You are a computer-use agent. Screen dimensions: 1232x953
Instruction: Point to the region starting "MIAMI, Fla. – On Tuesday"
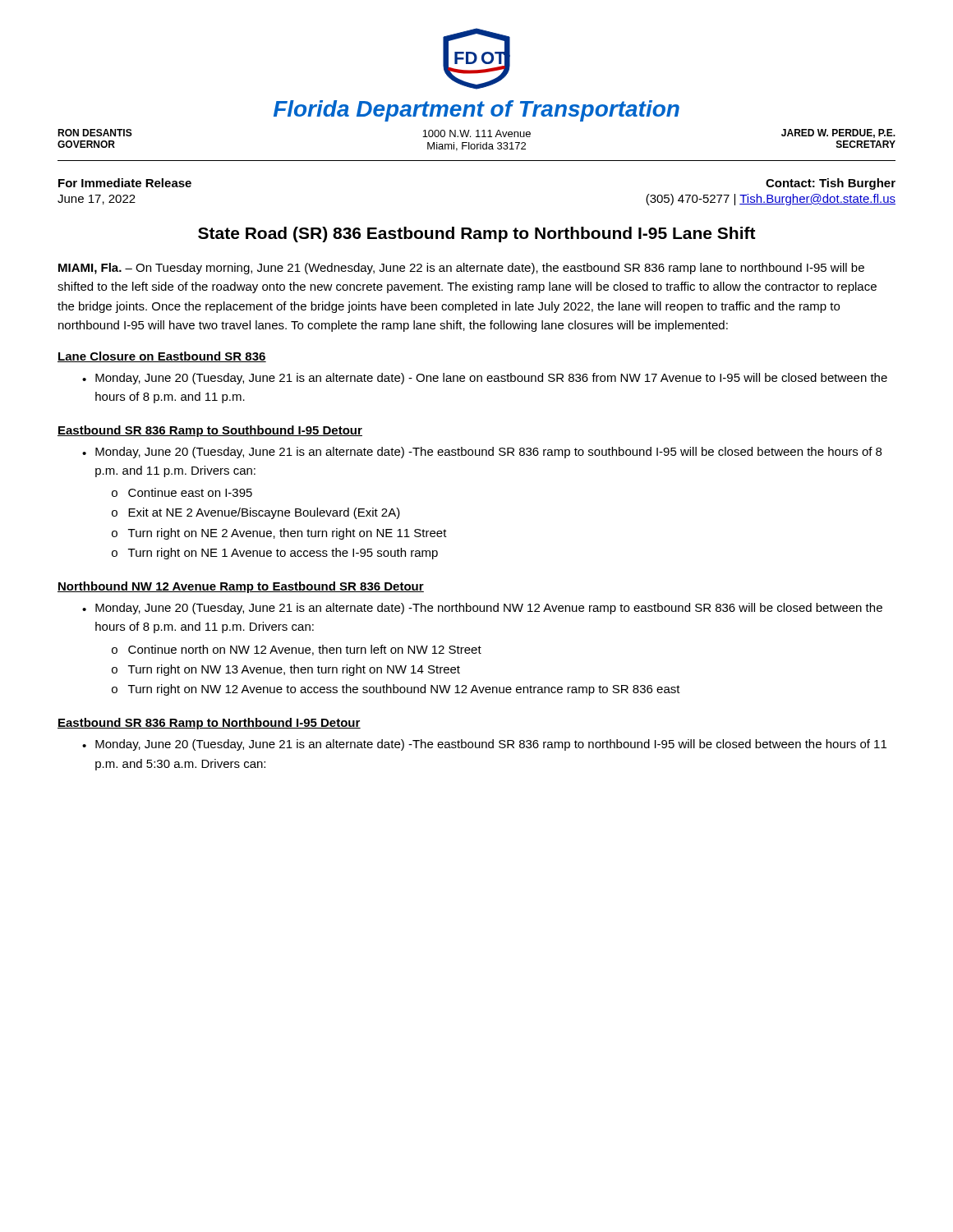(x=467, y=296)
